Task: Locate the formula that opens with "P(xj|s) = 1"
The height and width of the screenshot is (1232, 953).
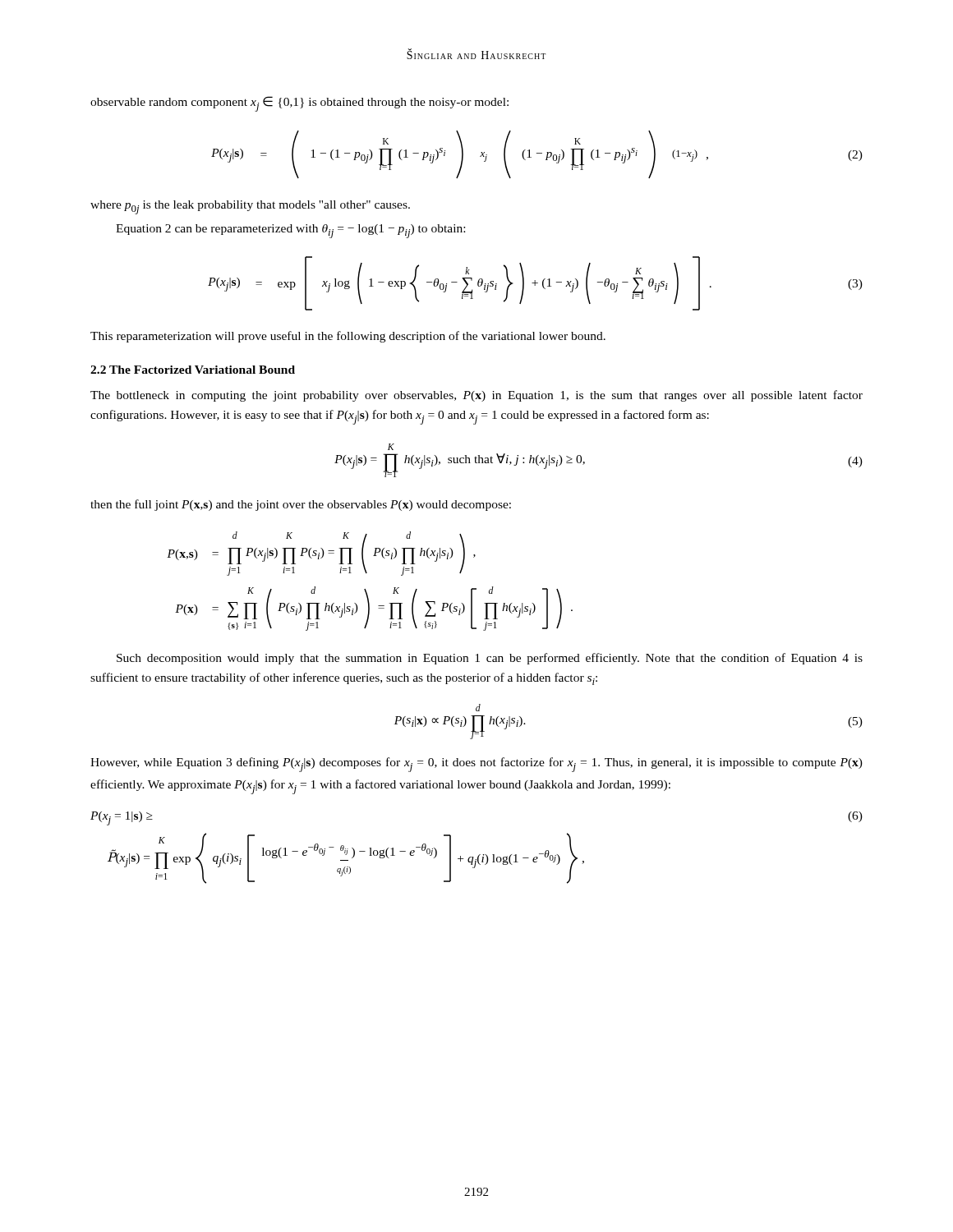Action: [537, 154]
